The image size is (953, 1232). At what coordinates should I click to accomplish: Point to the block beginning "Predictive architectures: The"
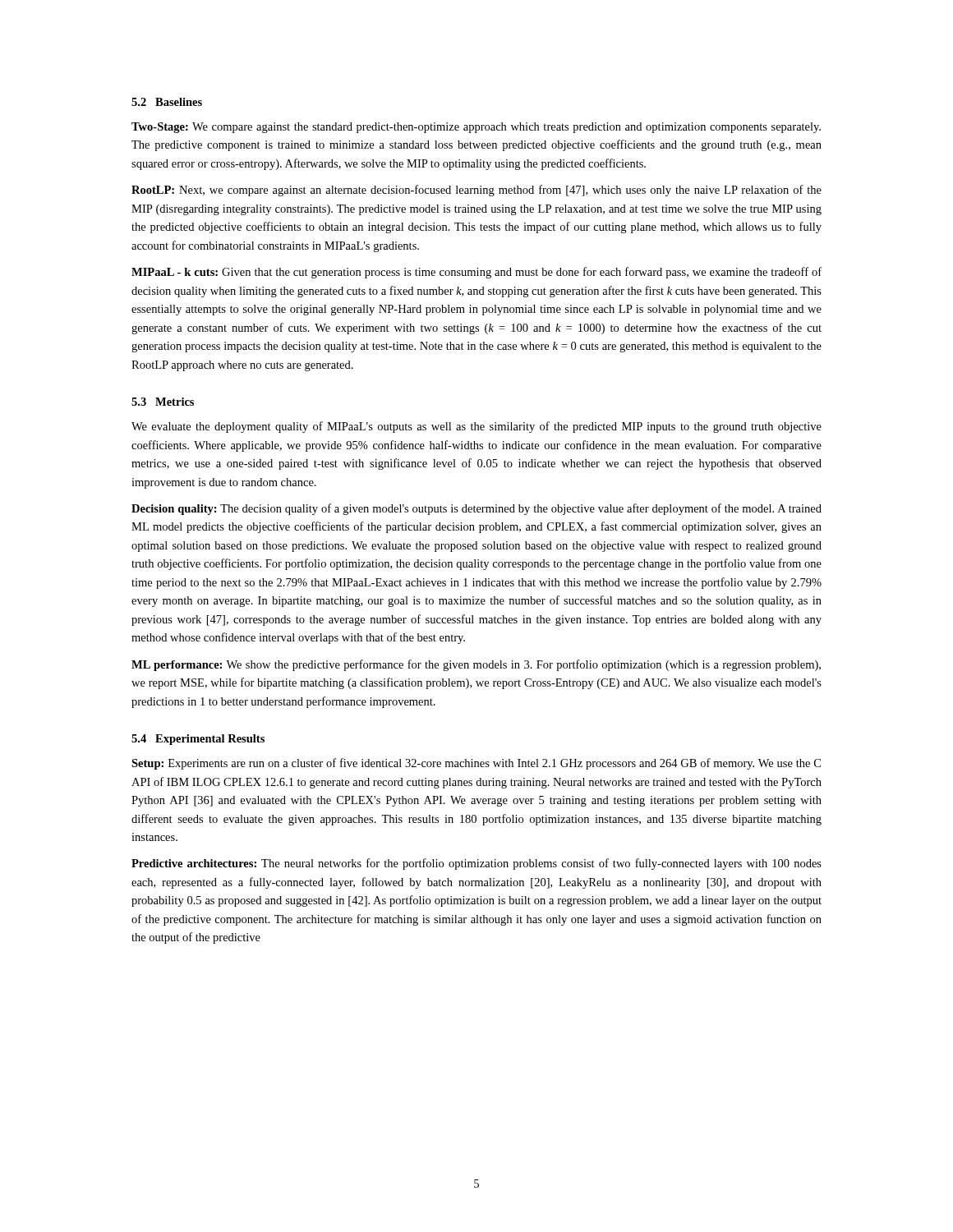476,900
